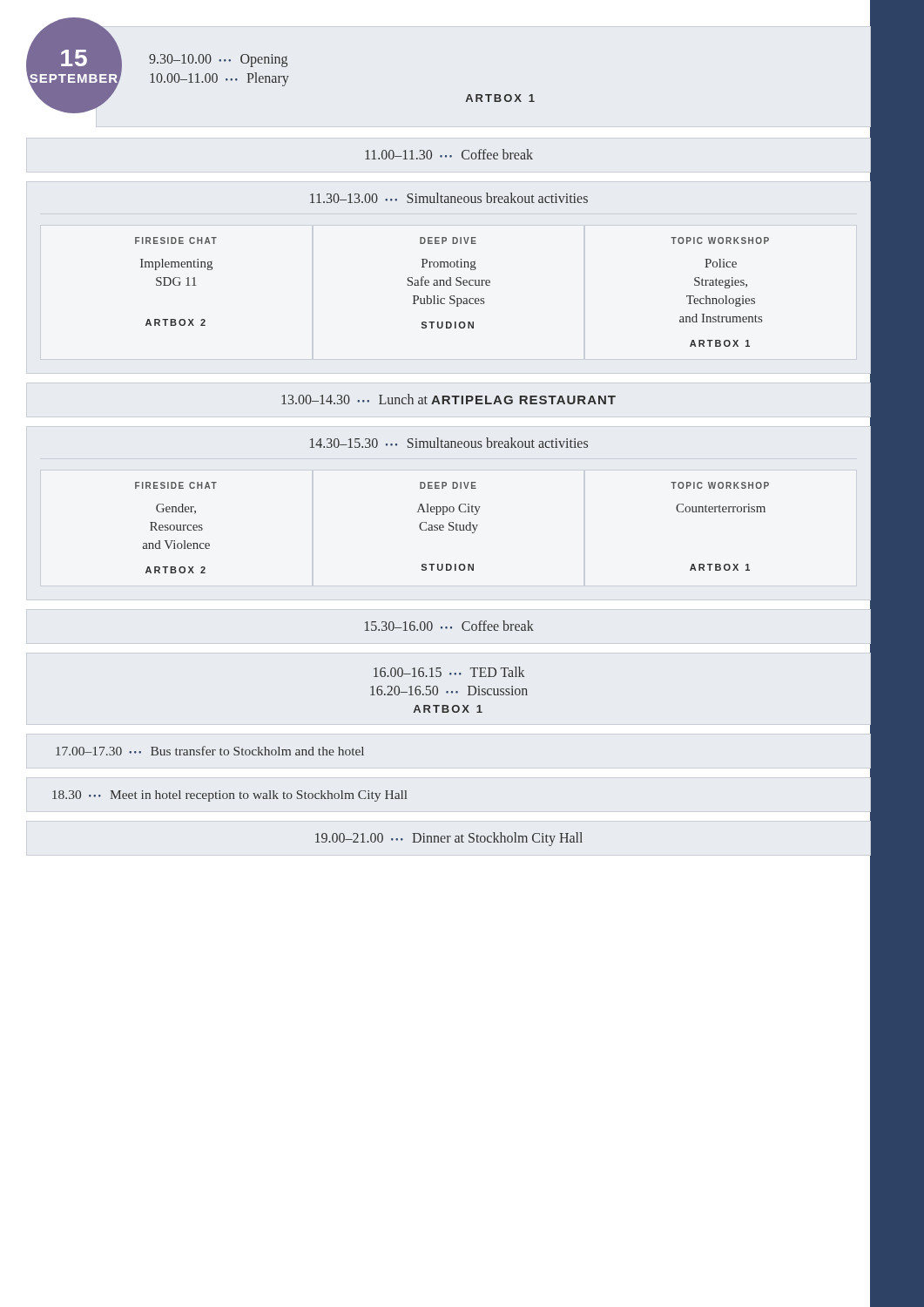Screen dimensions: 1307x924
Task: Select the text with the text "30–16.00 ••• Coffee break"
Action: [448, 626]
